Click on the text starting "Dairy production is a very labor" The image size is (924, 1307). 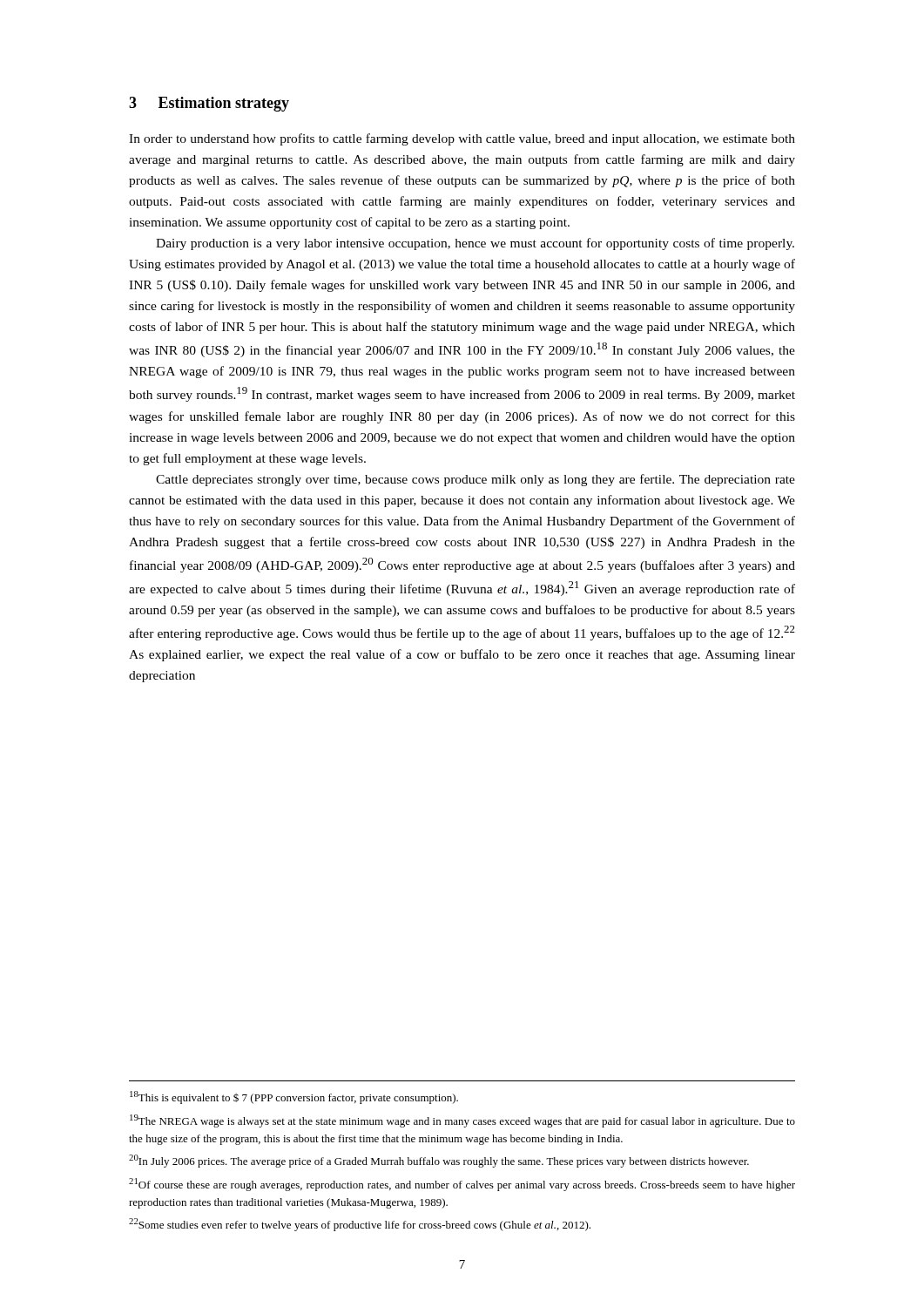point(462,351)
